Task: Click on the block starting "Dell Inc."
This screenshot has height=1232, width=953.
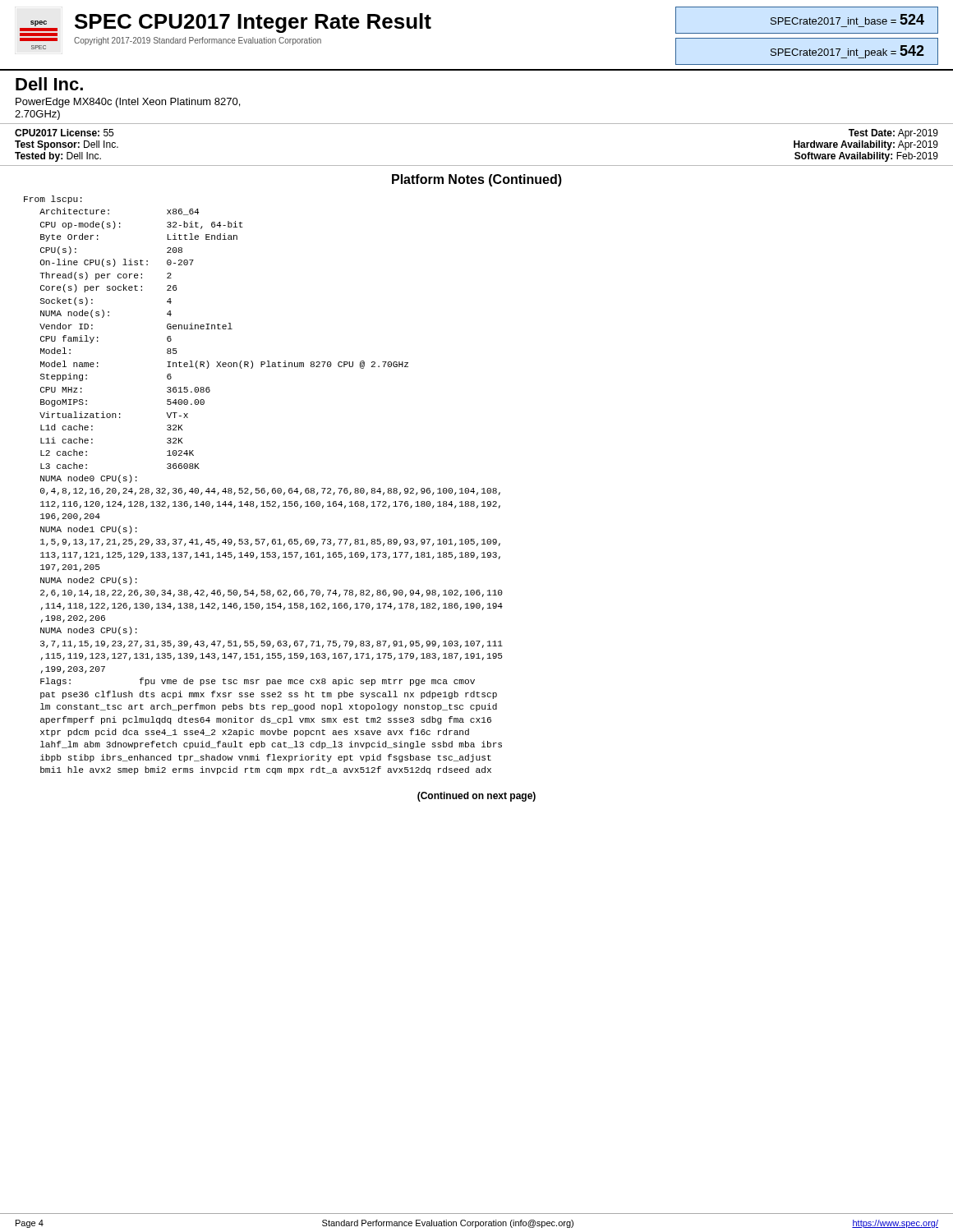Action: pos(49,84)
